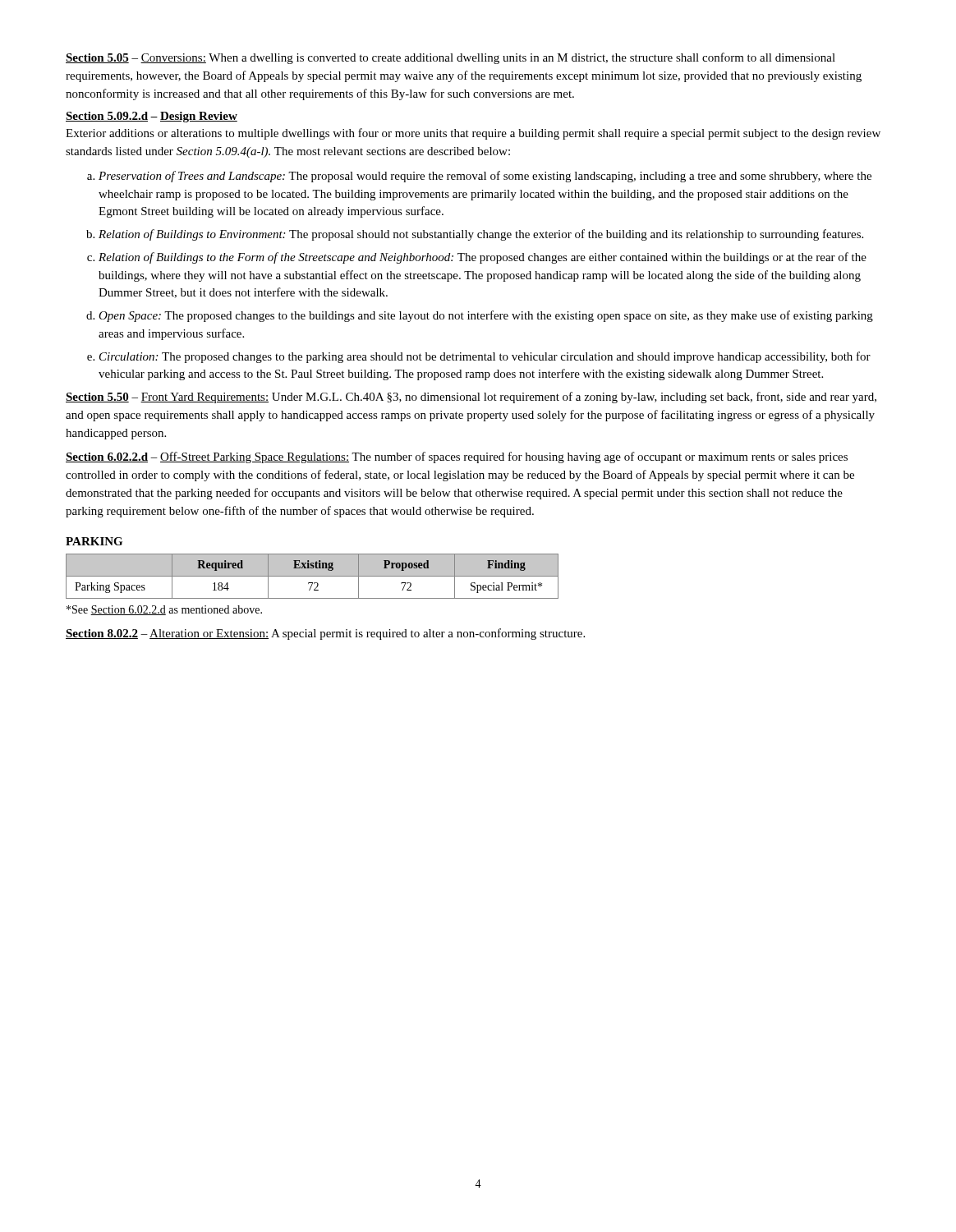Locate the block of text that opens with "Relation of Buildings to the Form of"
The width and height of the screenshot is (956, 1232).
(x=482, y=275)
